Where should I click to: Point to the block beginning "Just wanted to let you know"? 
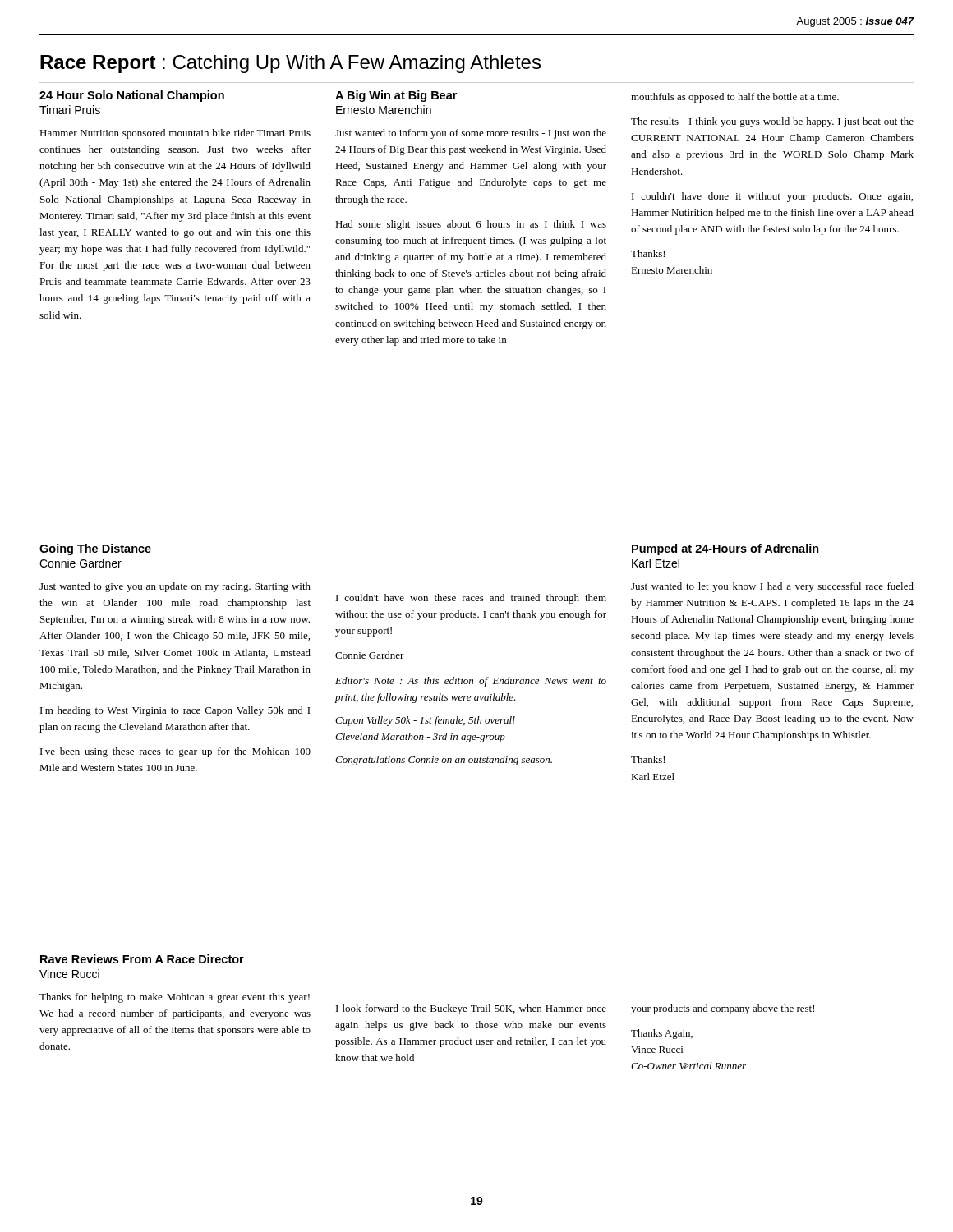click(772, 660)
